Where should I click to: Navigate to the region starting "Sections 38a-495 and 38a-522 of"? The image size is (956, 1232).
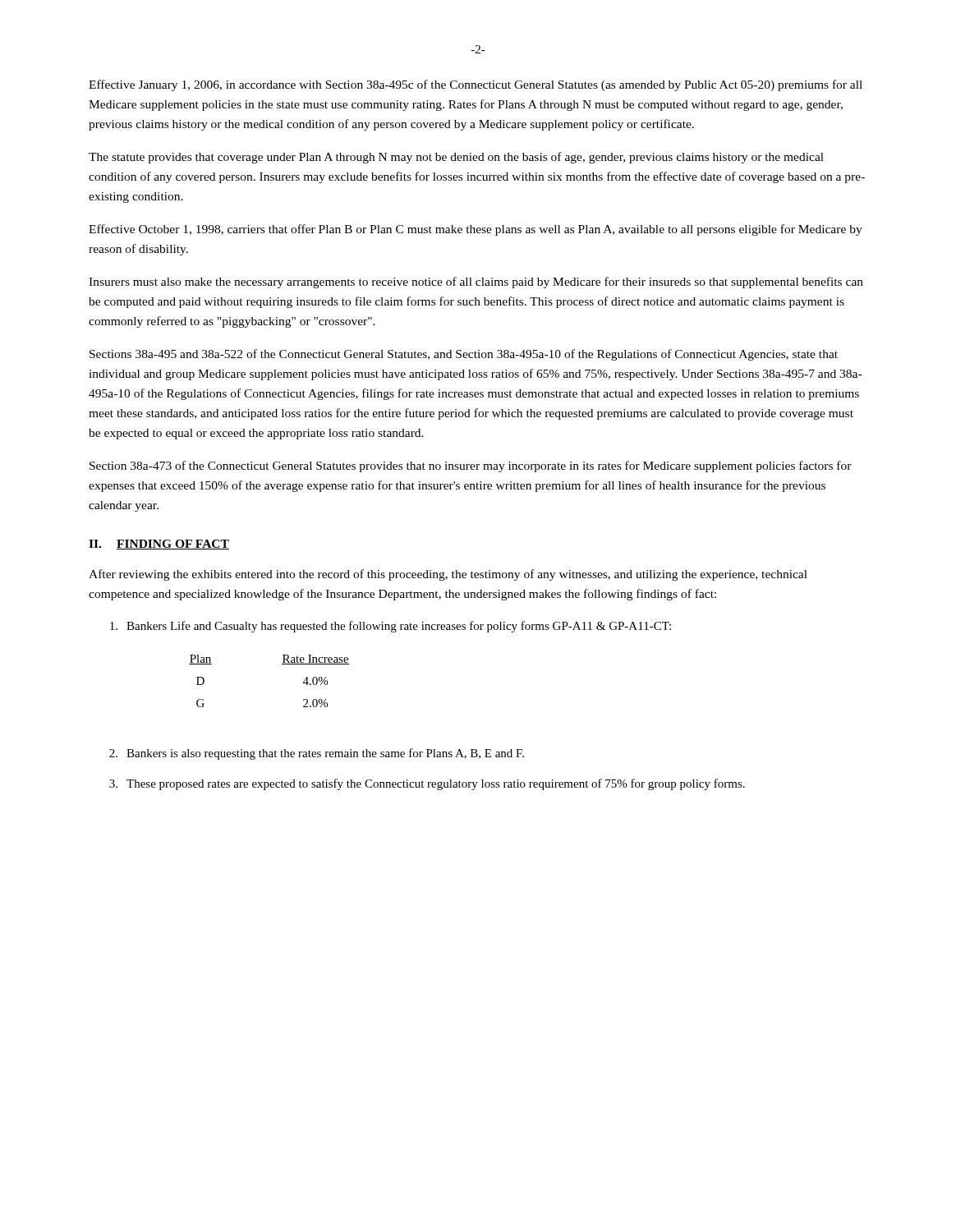478,394
